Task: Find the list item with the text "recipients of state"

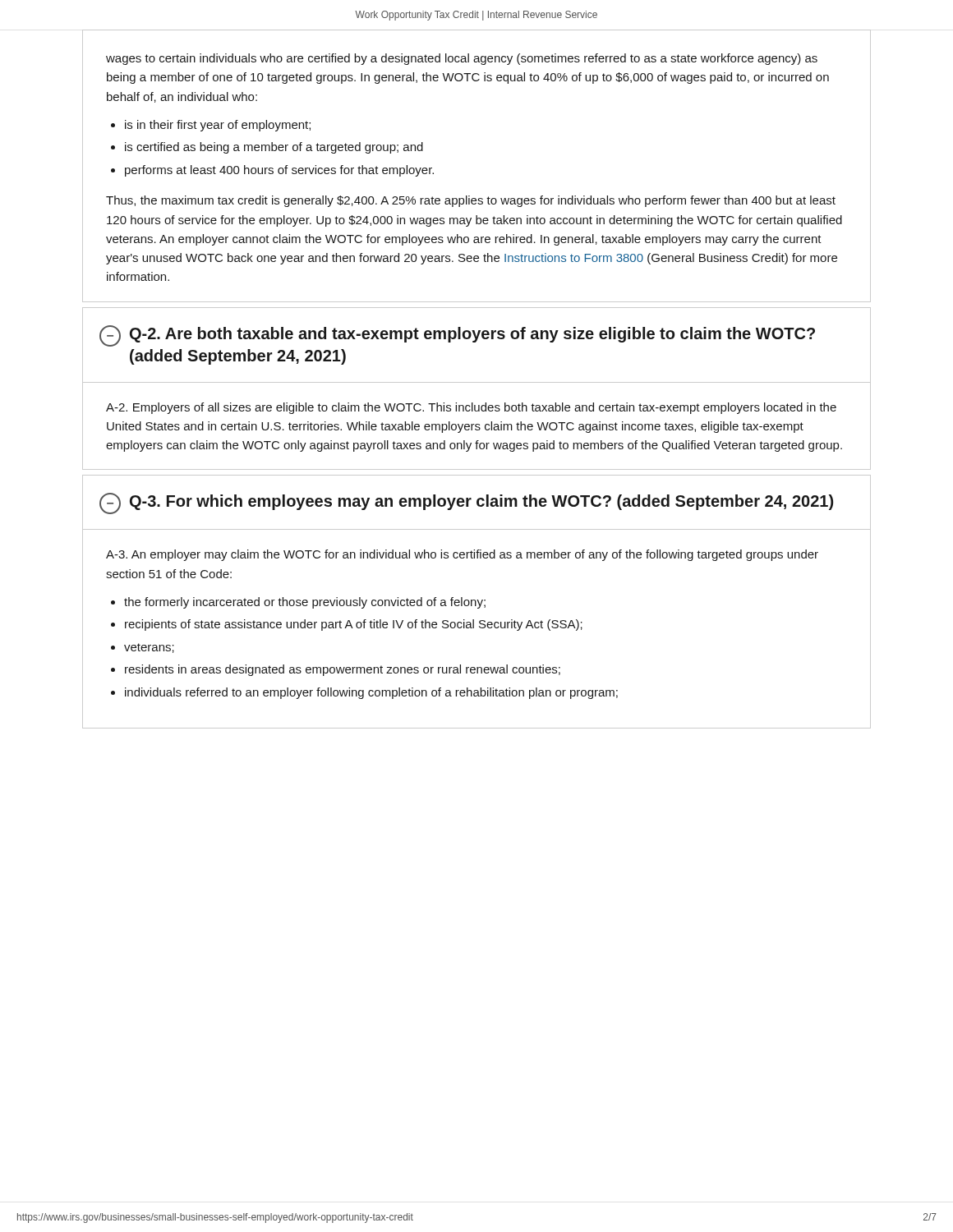Action: [354, 624]
